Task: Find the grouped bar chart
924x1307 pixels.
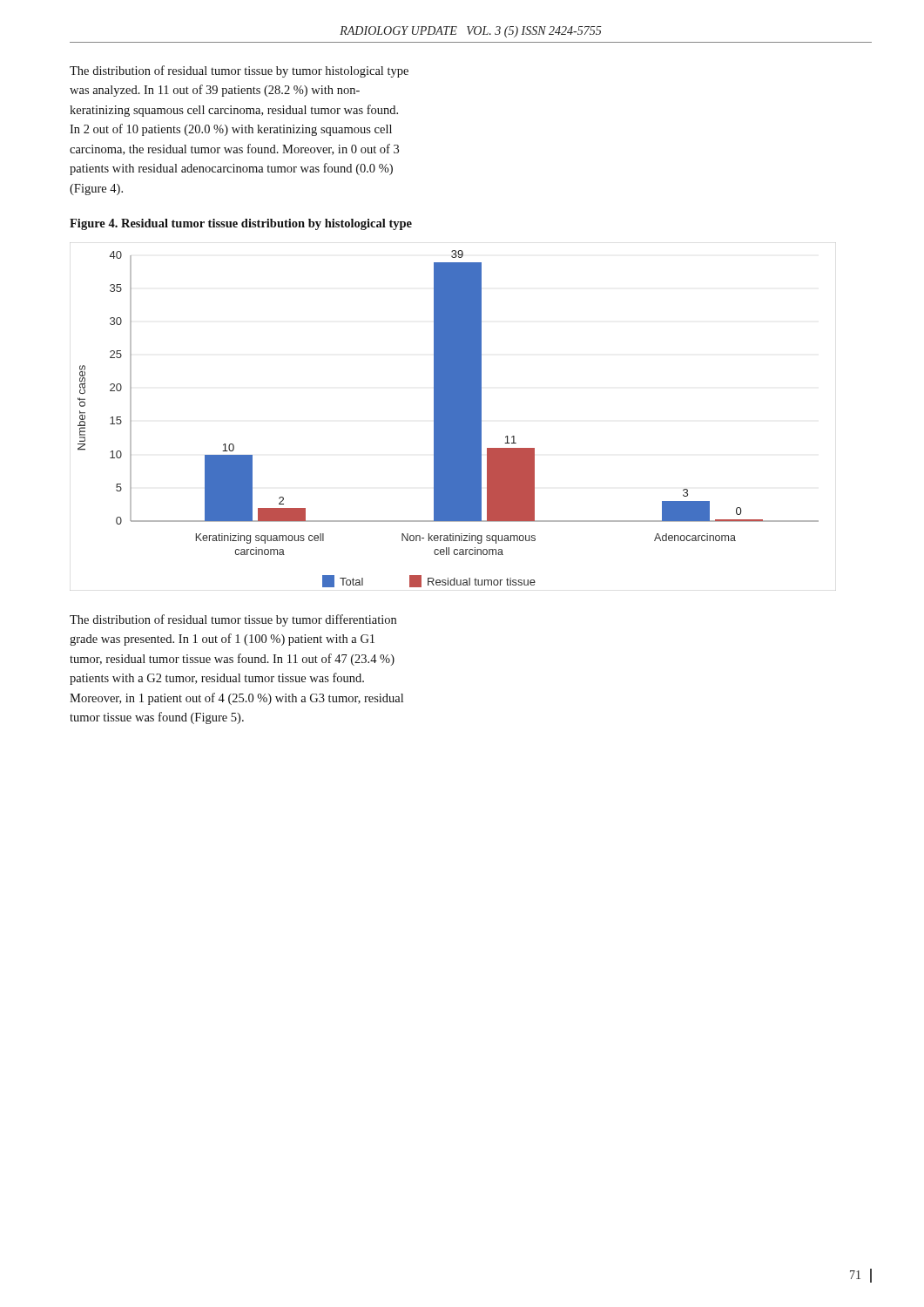Action: [x=453, y=416]
